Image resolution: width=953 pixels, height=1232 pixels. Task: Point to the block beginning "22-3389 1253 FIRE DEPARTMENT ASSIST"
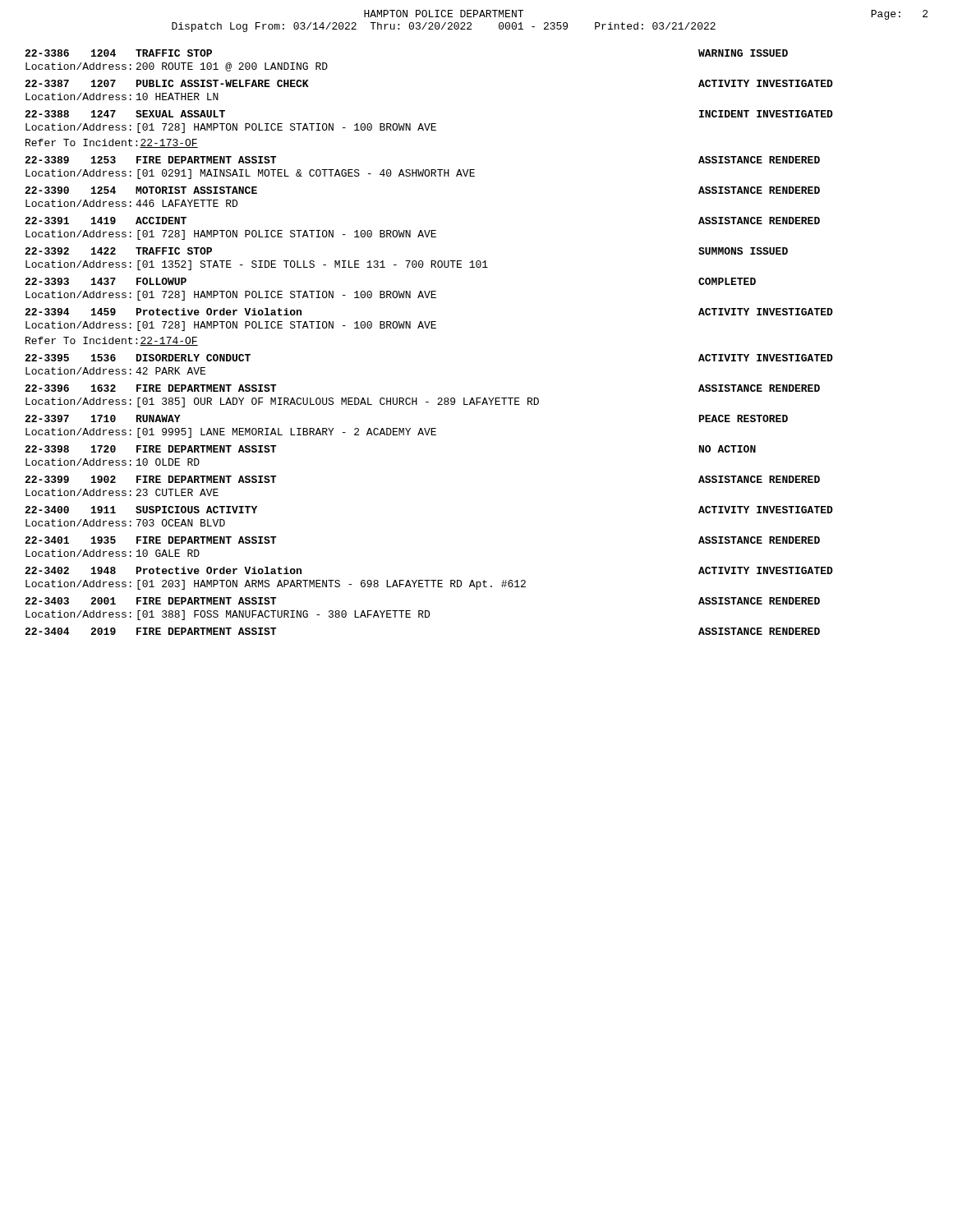[476, 167]
